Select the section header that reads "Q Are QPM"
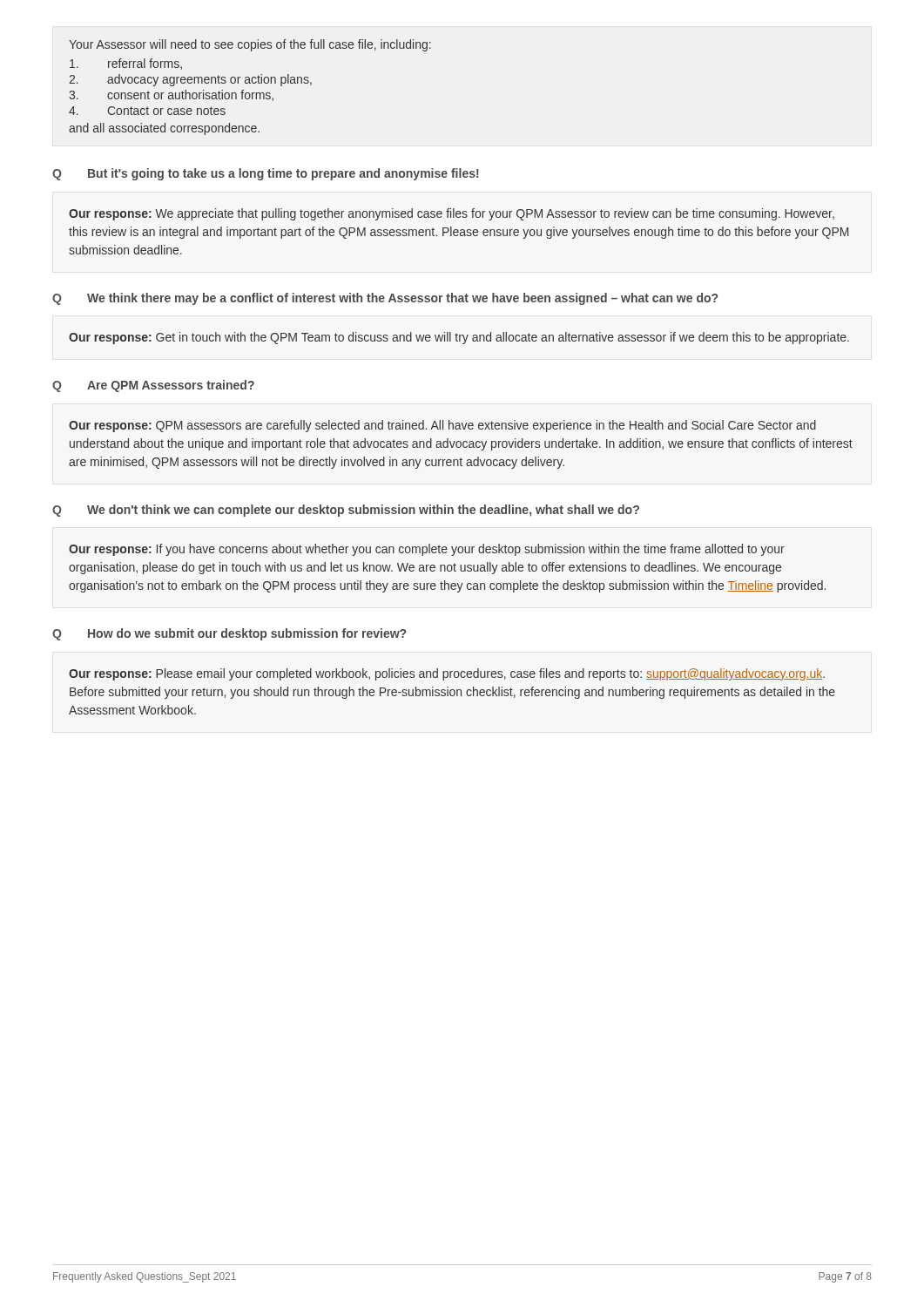The image size is (924, 1307). (153, 386)
